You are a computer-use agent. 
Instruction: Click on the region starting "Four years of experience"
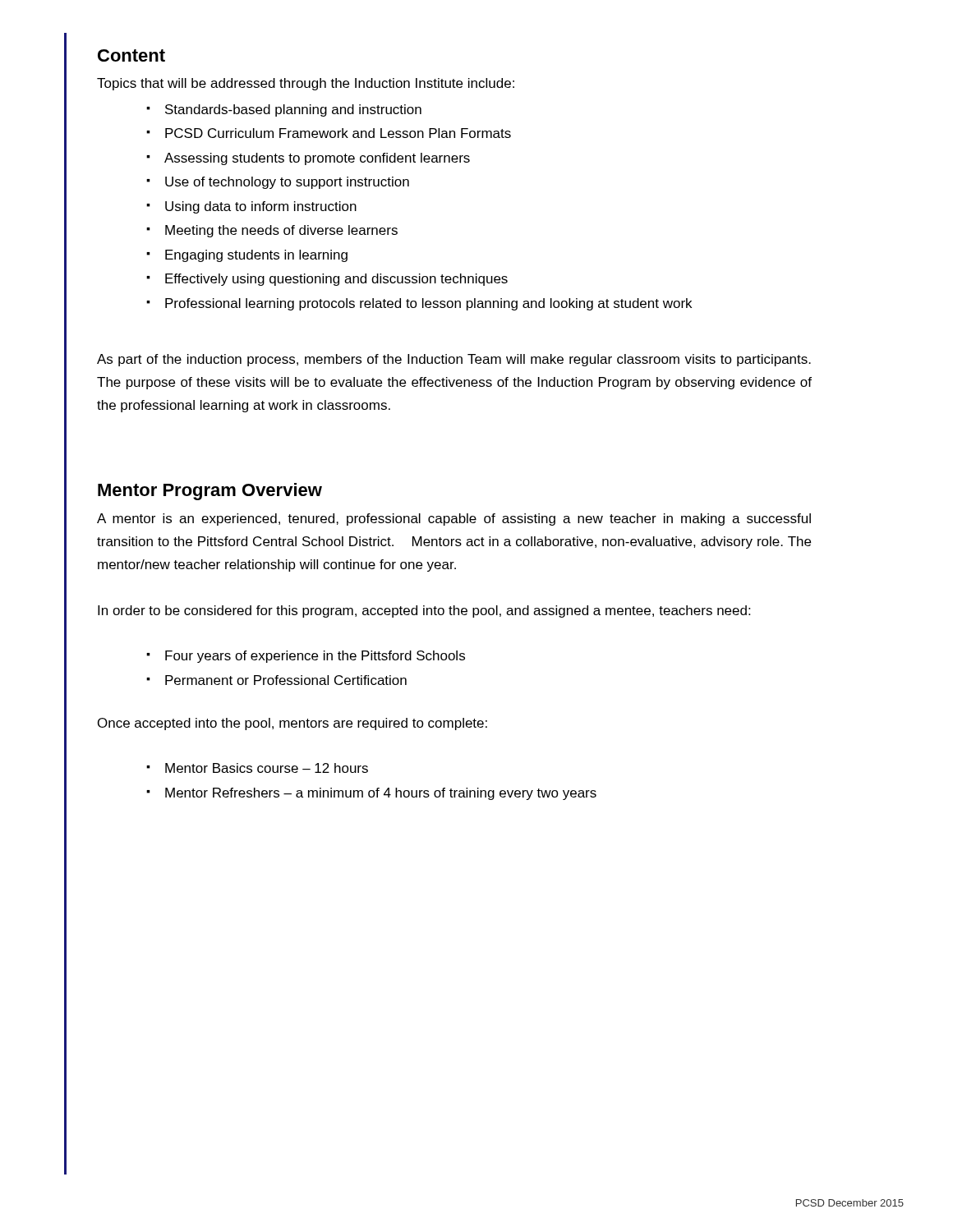tap(306, 657)
